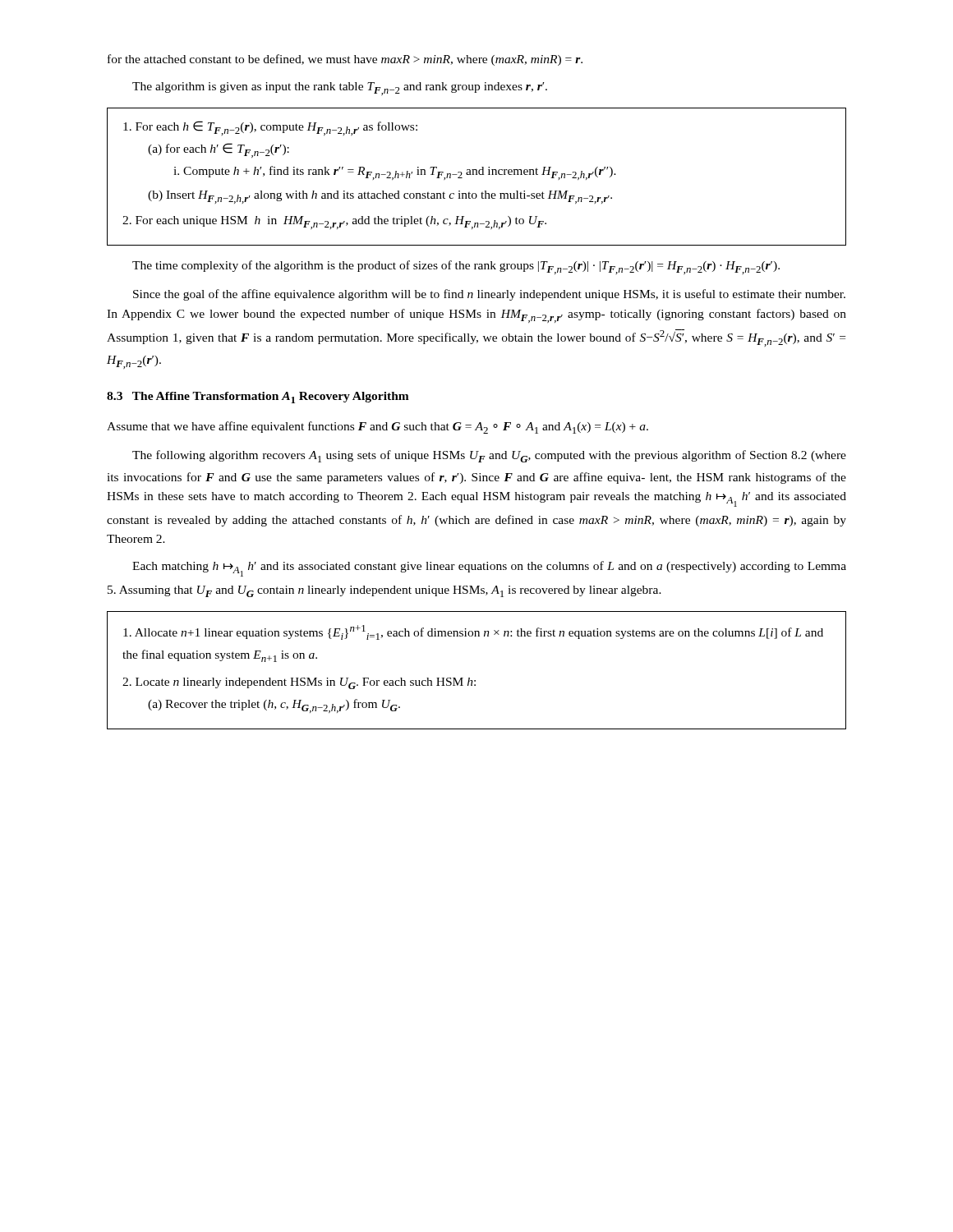Locate the text block starting "Allocate n+1 linear equation systems {Ei}n+1i=1,"

[476, 668]
